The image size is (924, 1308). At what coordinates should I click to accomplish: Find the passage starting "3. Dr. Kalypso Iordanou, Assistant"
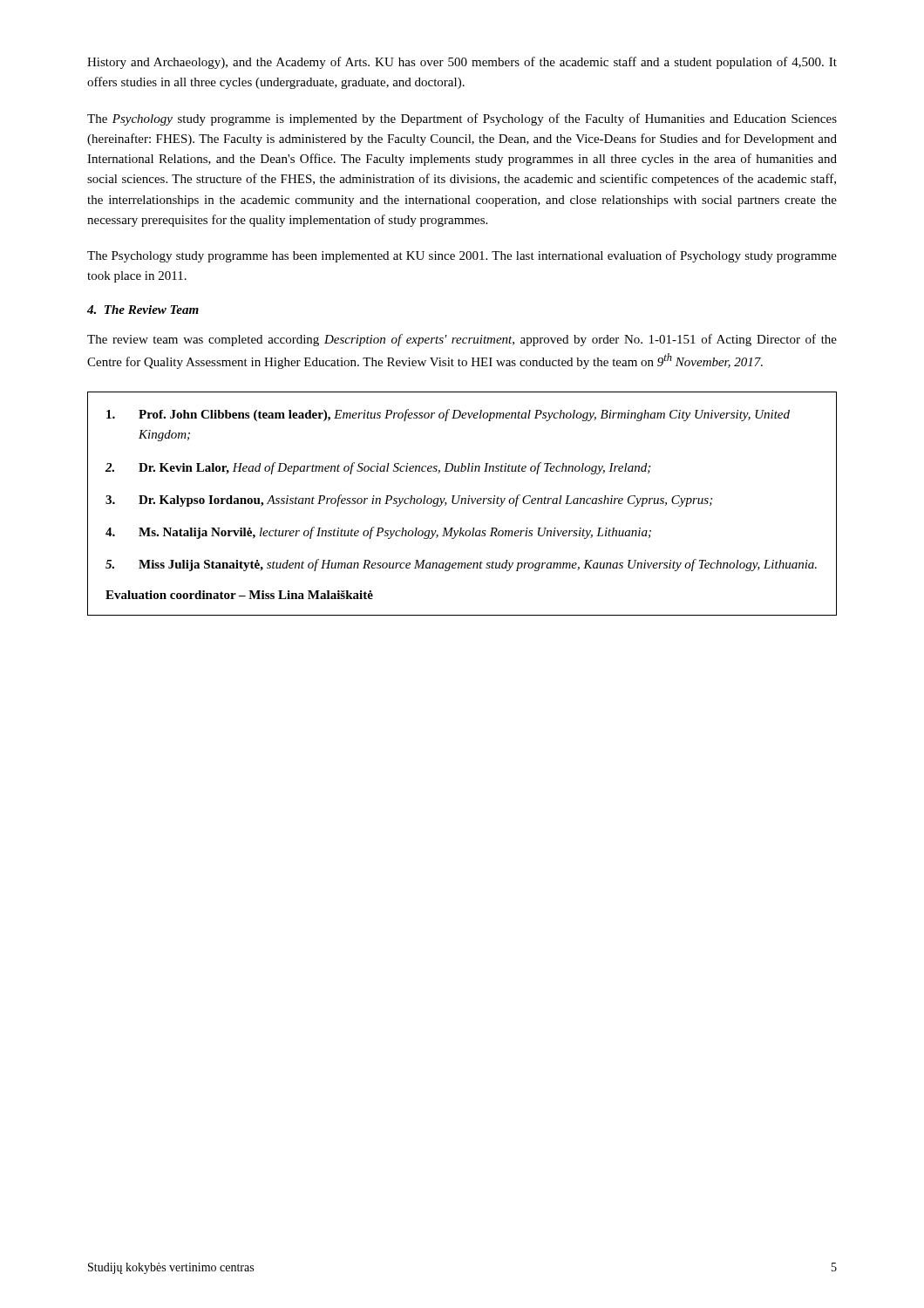click(x=462, y=500)
